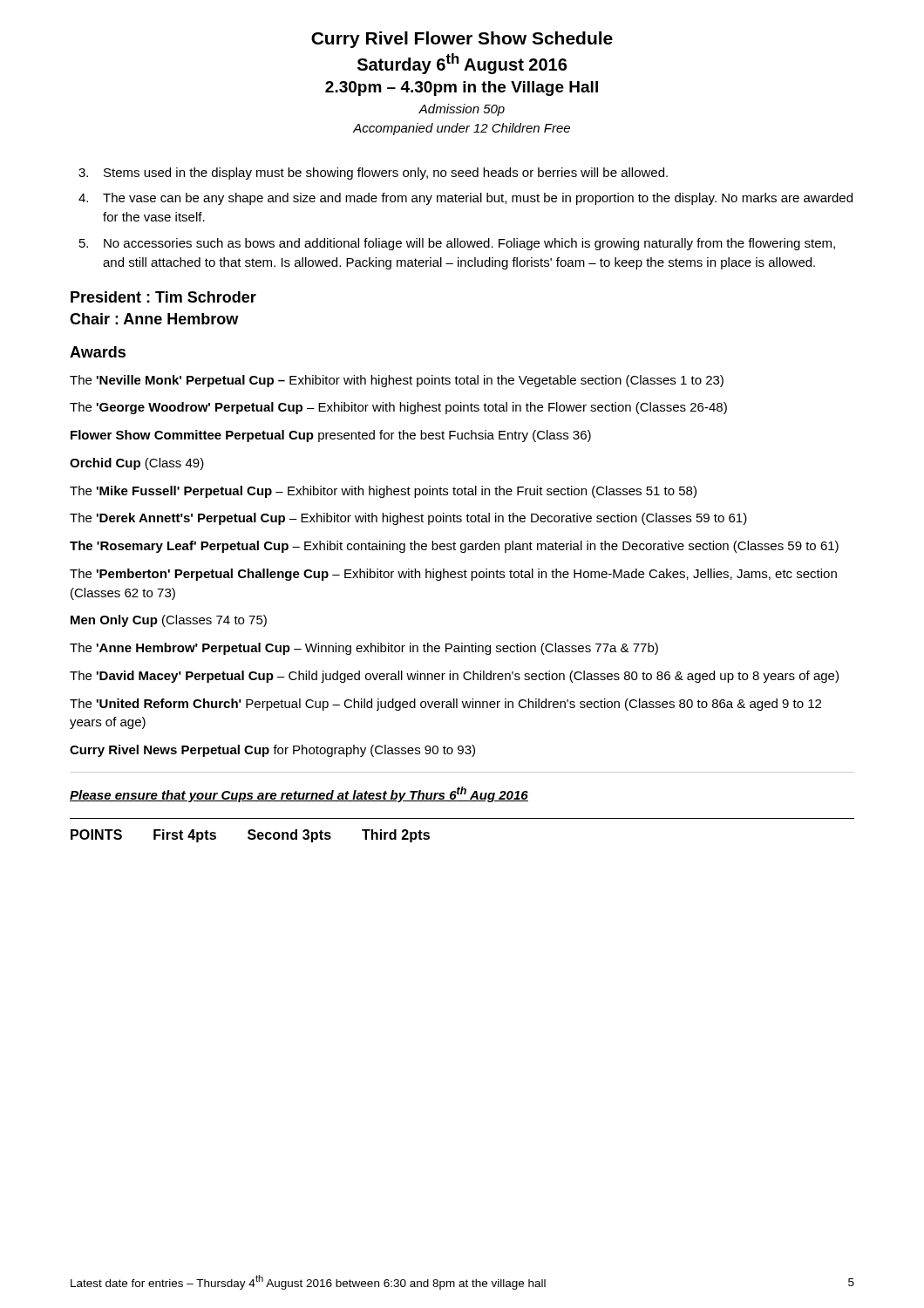Locate the block starting "The 'David Macey'"

click(x=455, y=675)
